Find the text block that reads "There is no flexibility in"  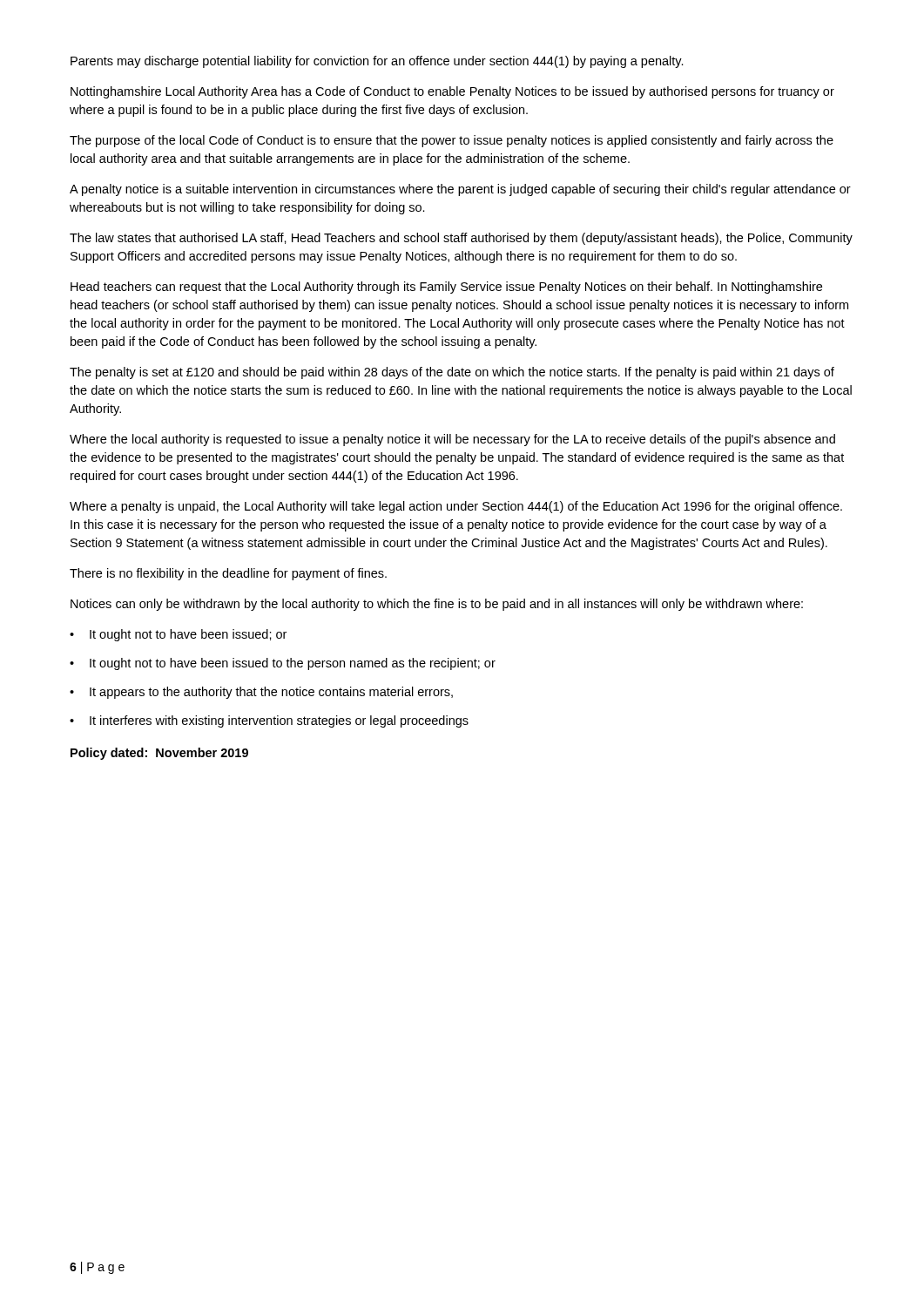[229, 574]
